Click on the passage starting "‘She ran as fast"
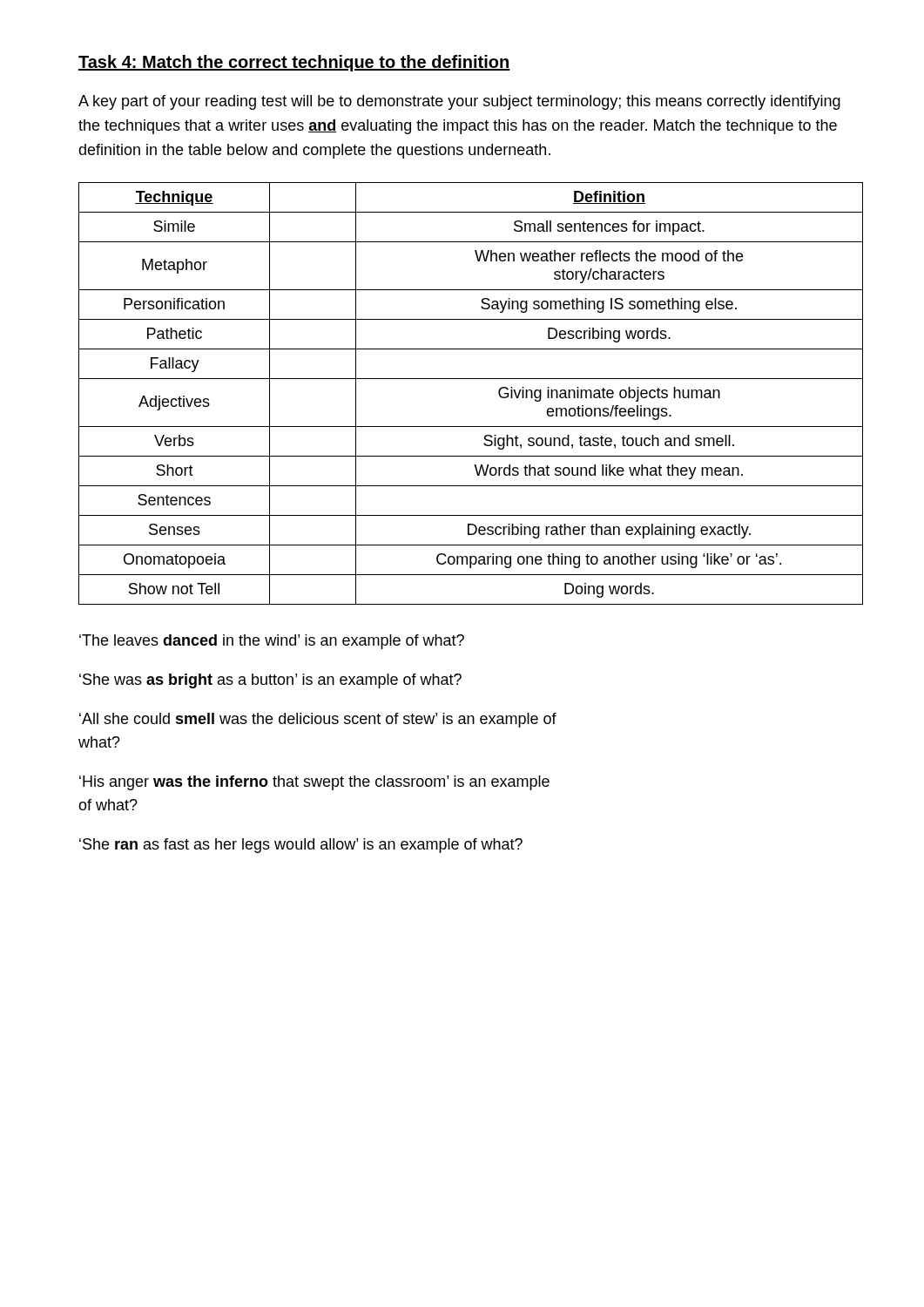 pos(301,844)
